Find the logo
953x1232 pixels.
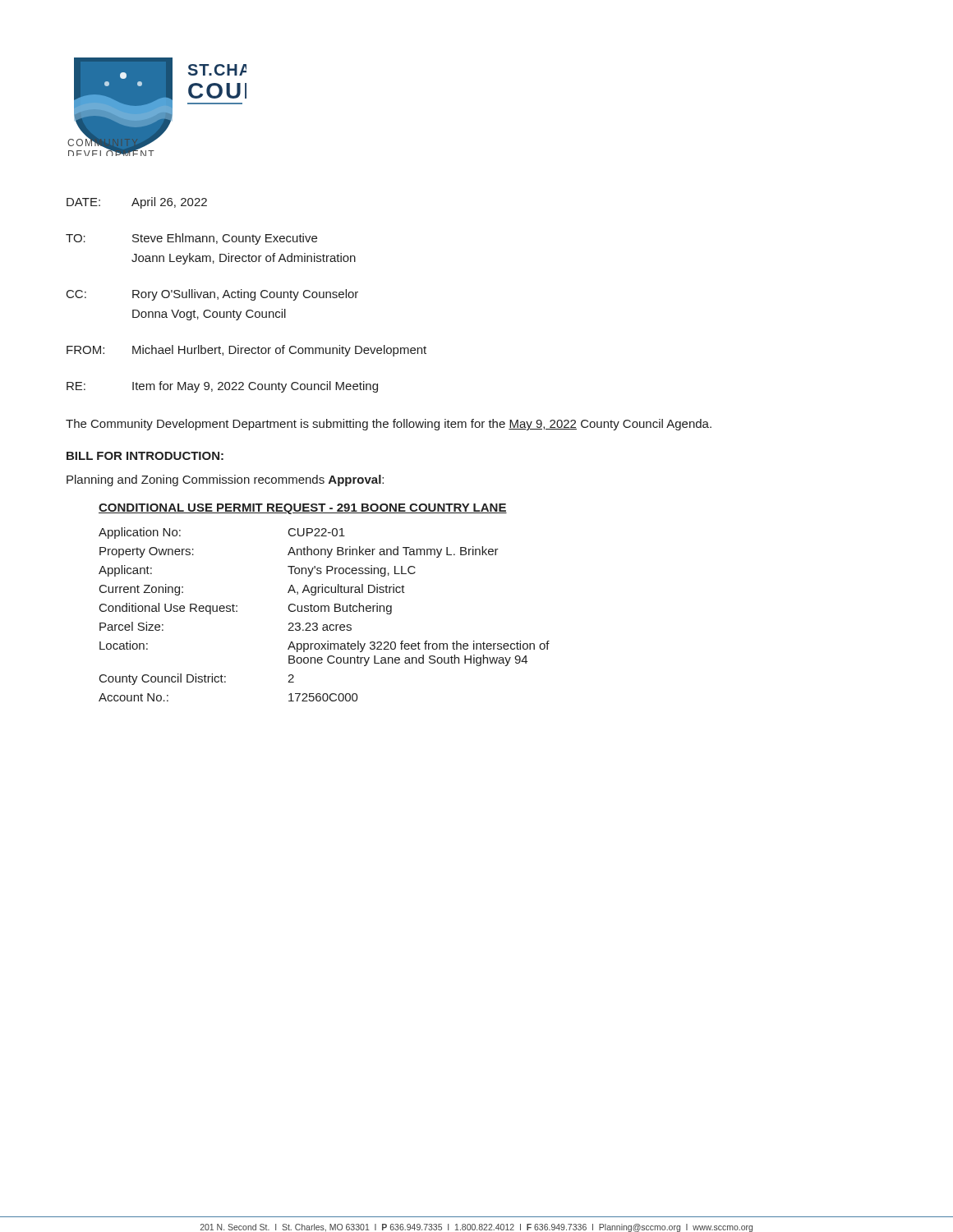[x=476, y=104]
